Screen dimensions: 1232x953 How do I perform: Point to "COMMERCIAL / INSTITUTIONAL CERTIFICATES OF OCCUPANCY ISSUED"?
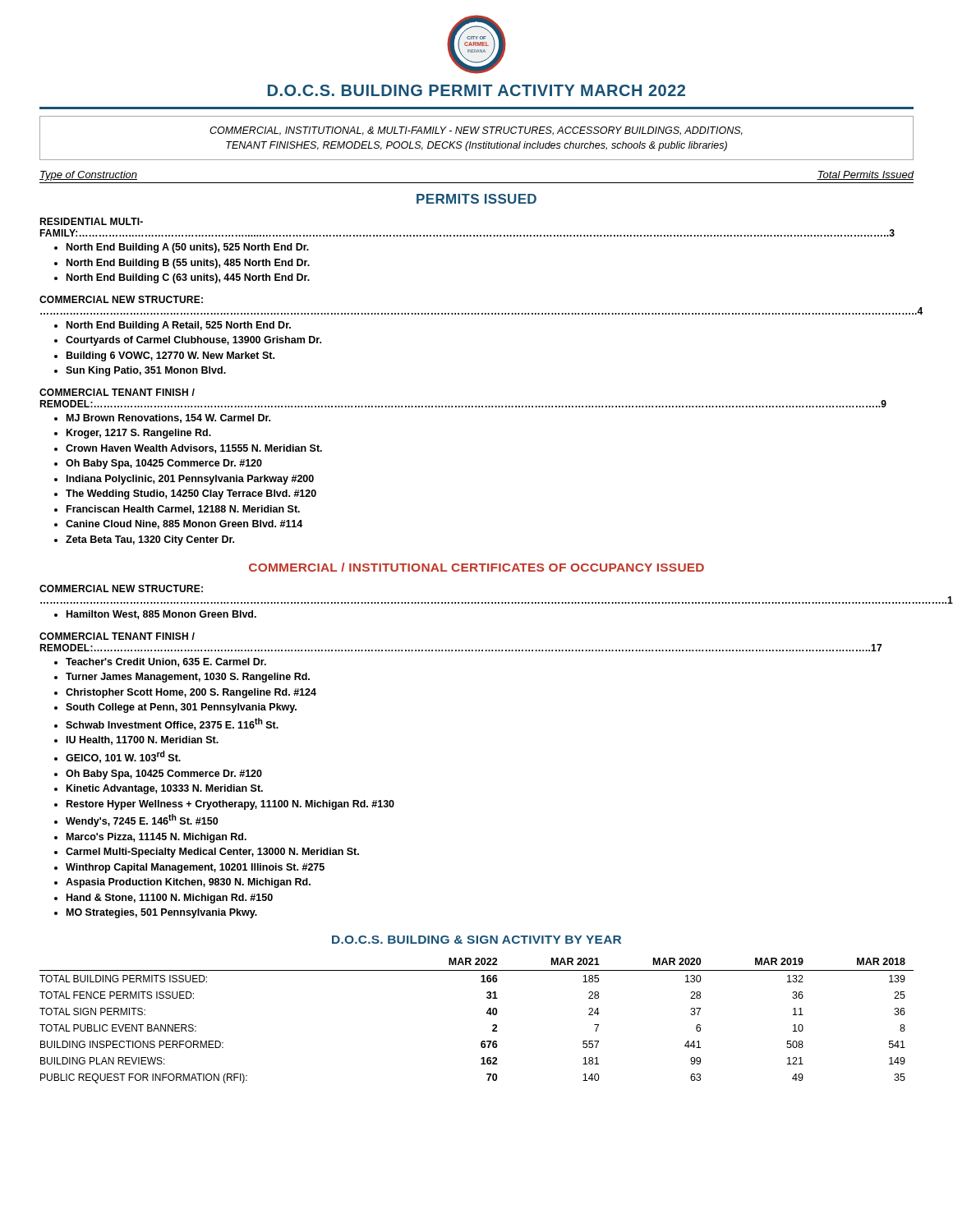476,567
